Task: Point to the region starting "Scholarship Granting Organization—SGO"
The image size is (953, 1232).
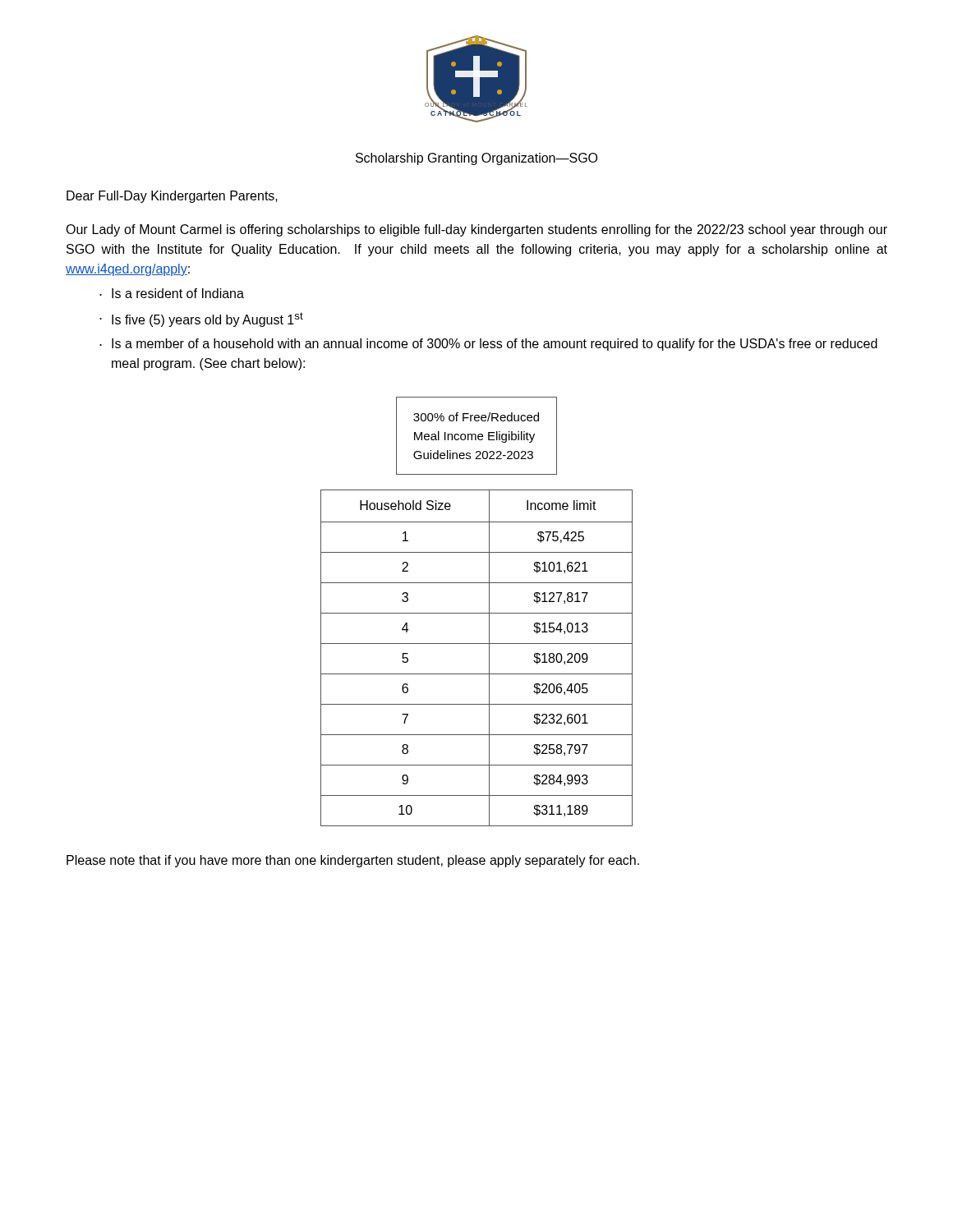Action: (476, 158)
